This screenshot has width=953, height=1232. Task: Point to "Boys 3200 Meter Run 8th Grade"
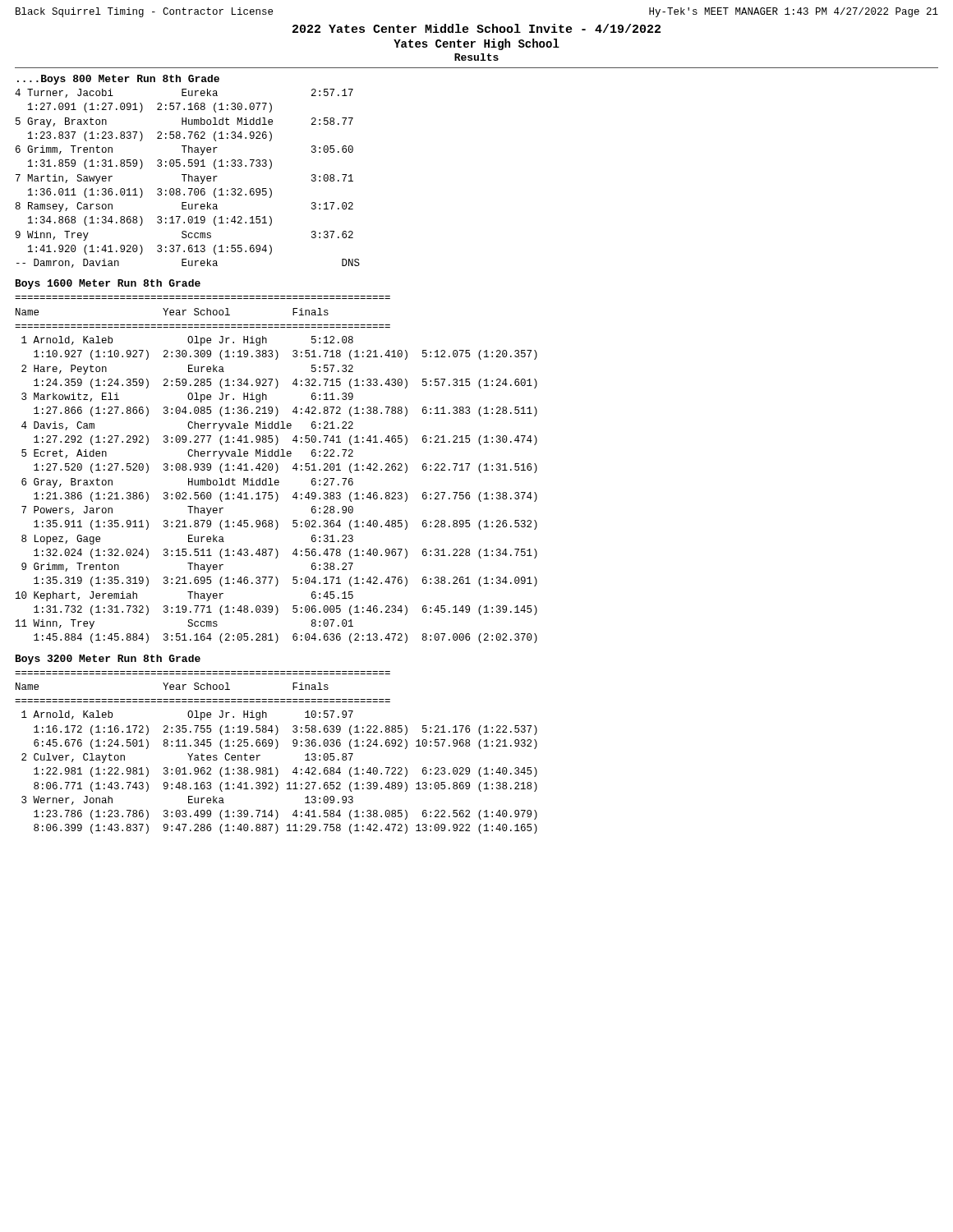coord(108,659)
